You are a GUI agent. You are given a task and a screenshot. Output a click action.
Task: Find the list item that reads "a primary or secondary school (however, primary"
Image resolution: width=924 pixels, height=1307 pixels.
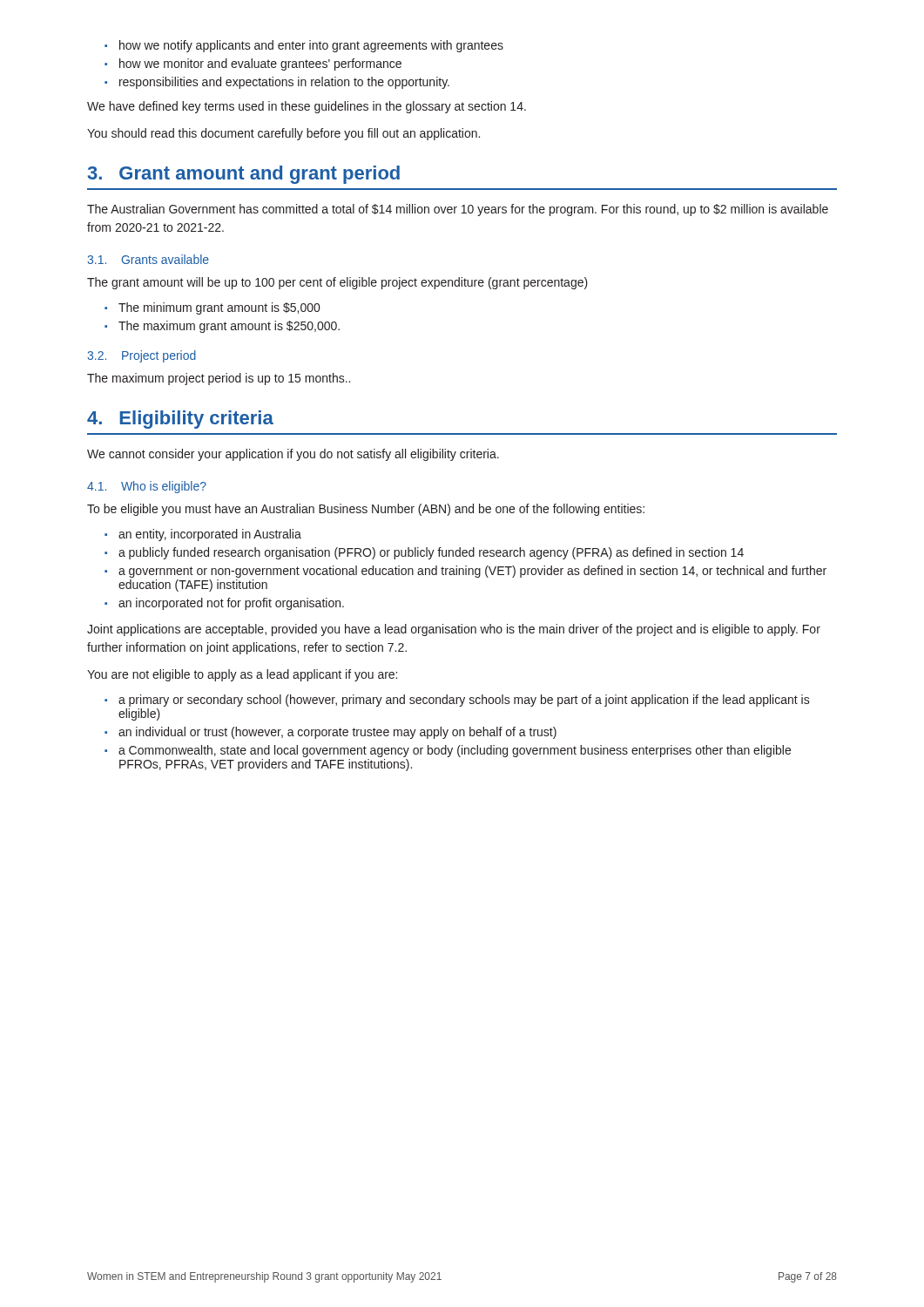464,707
